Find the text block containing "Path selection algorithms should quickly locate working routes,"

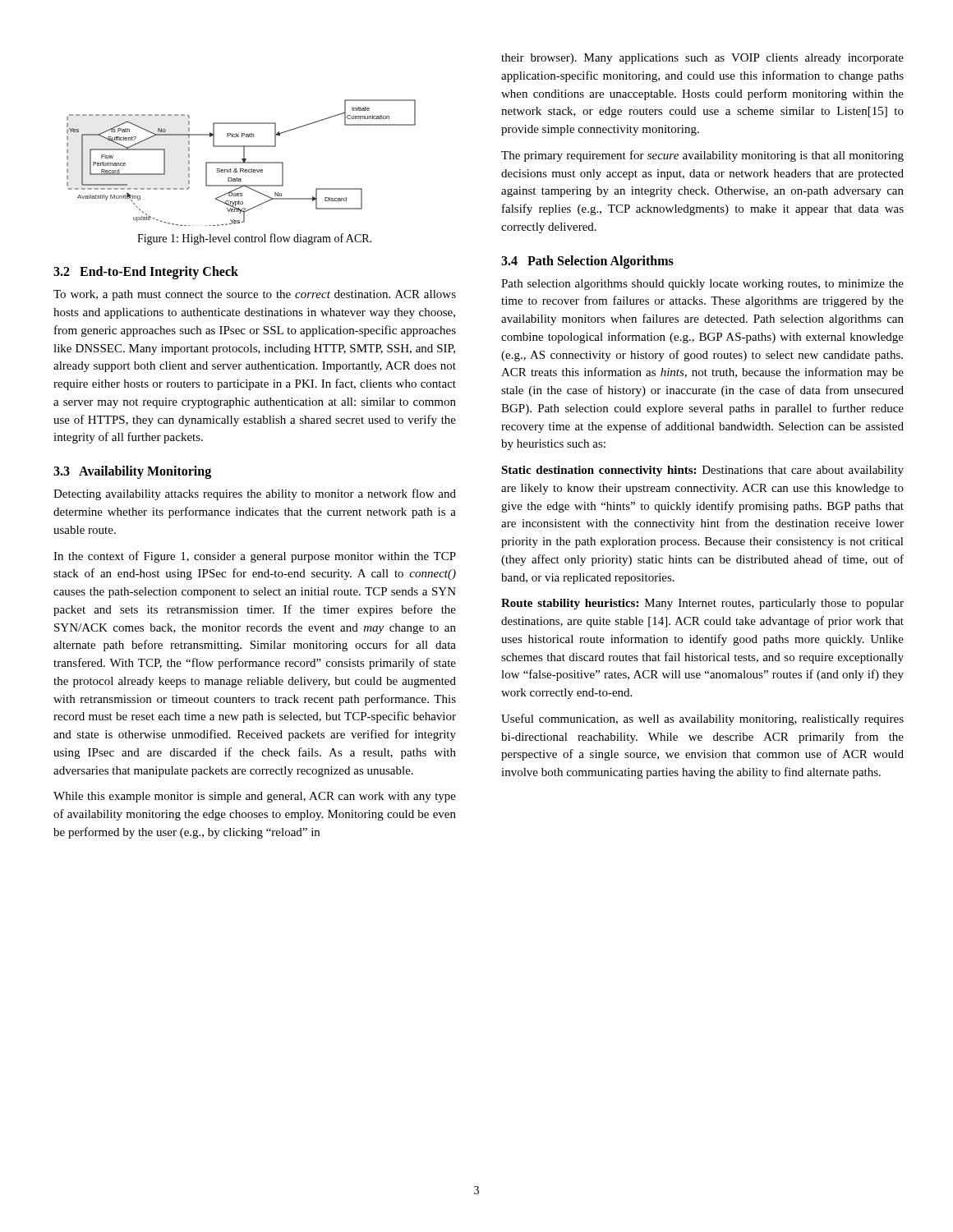pos(702,364)
